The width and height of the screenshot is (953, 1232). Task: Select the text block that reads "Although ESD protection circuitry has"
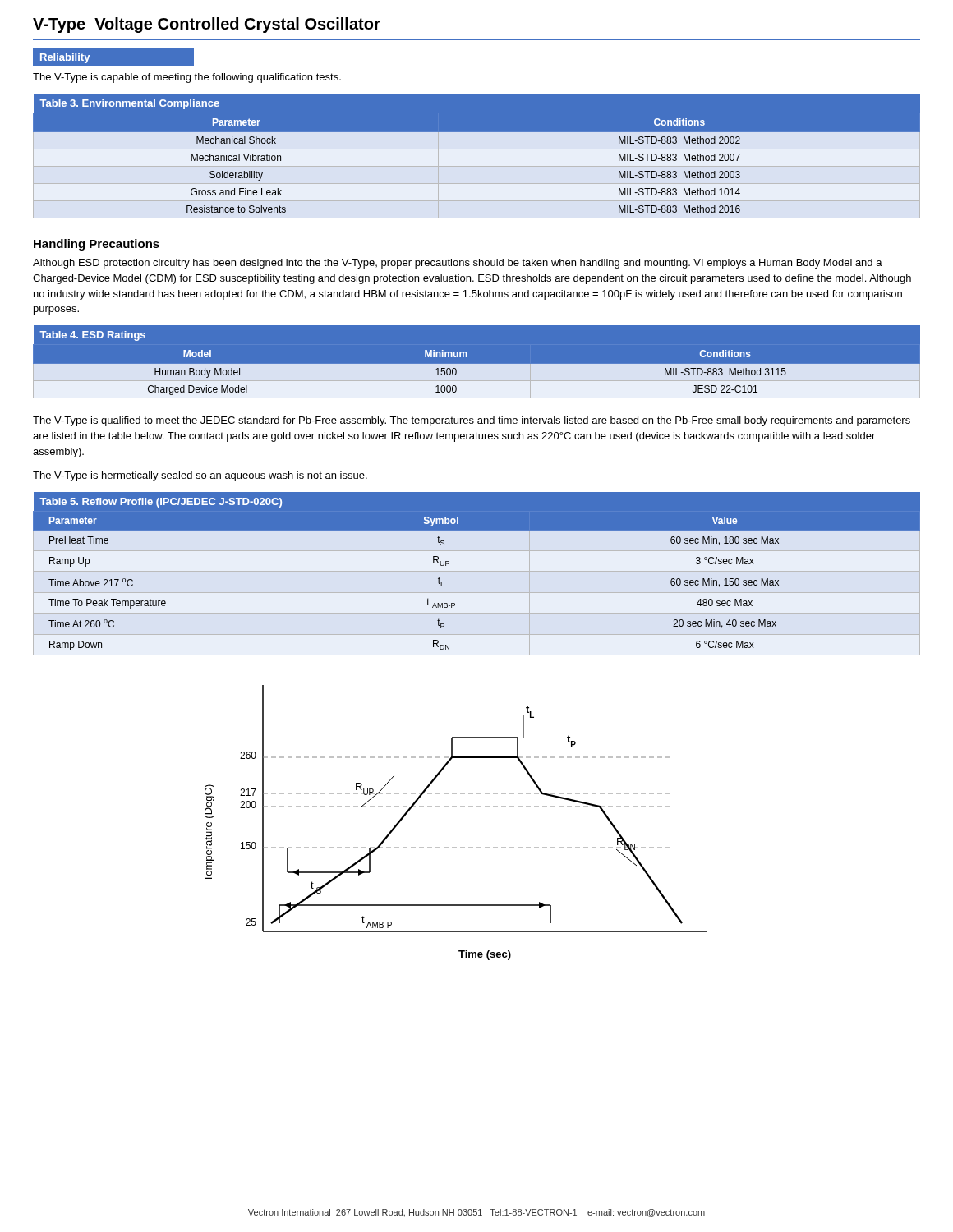pos(472,286)
